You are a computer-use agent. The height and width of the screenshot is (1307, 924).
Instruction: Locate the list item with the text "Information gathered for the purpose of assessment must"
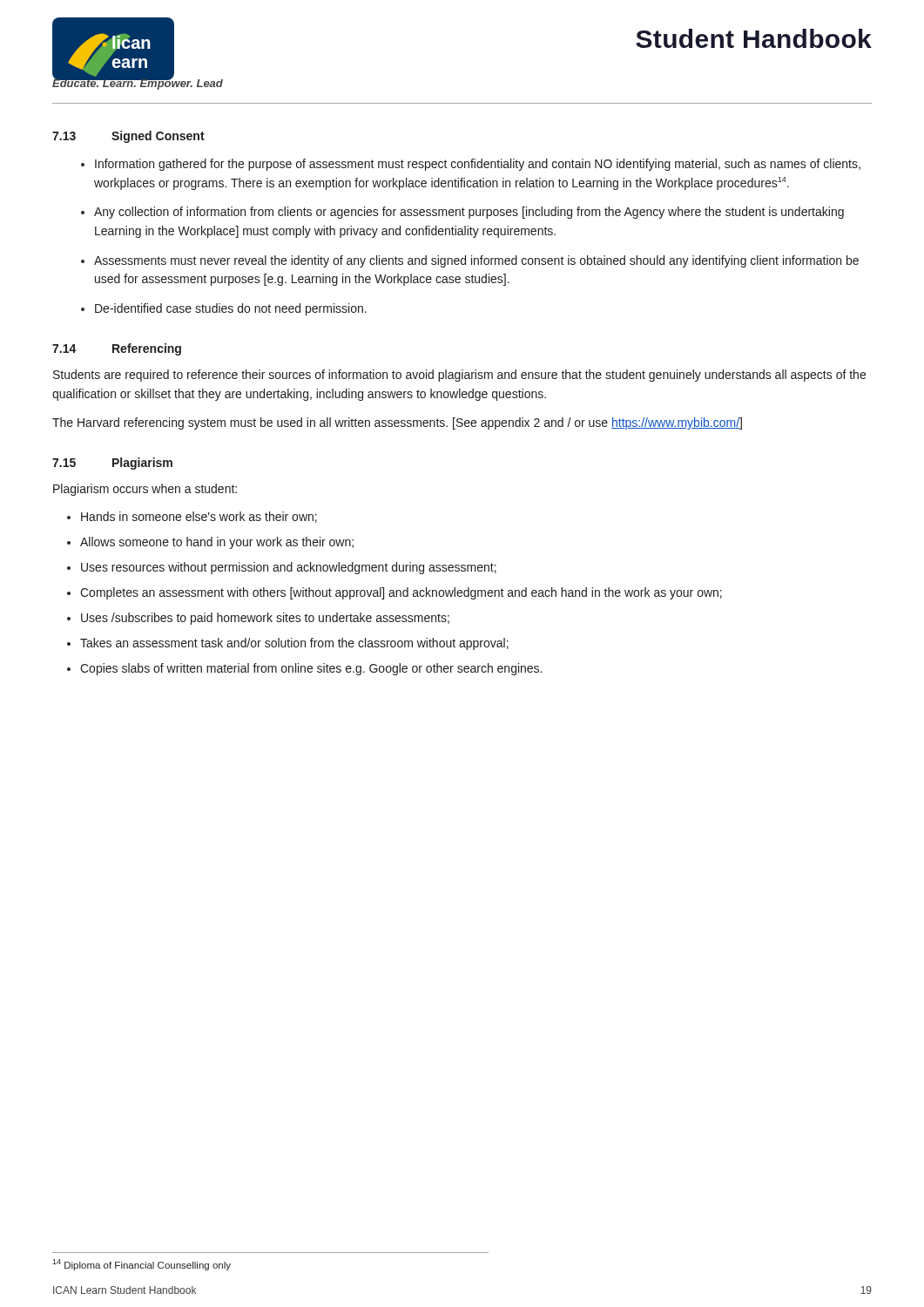coord(478,173)
